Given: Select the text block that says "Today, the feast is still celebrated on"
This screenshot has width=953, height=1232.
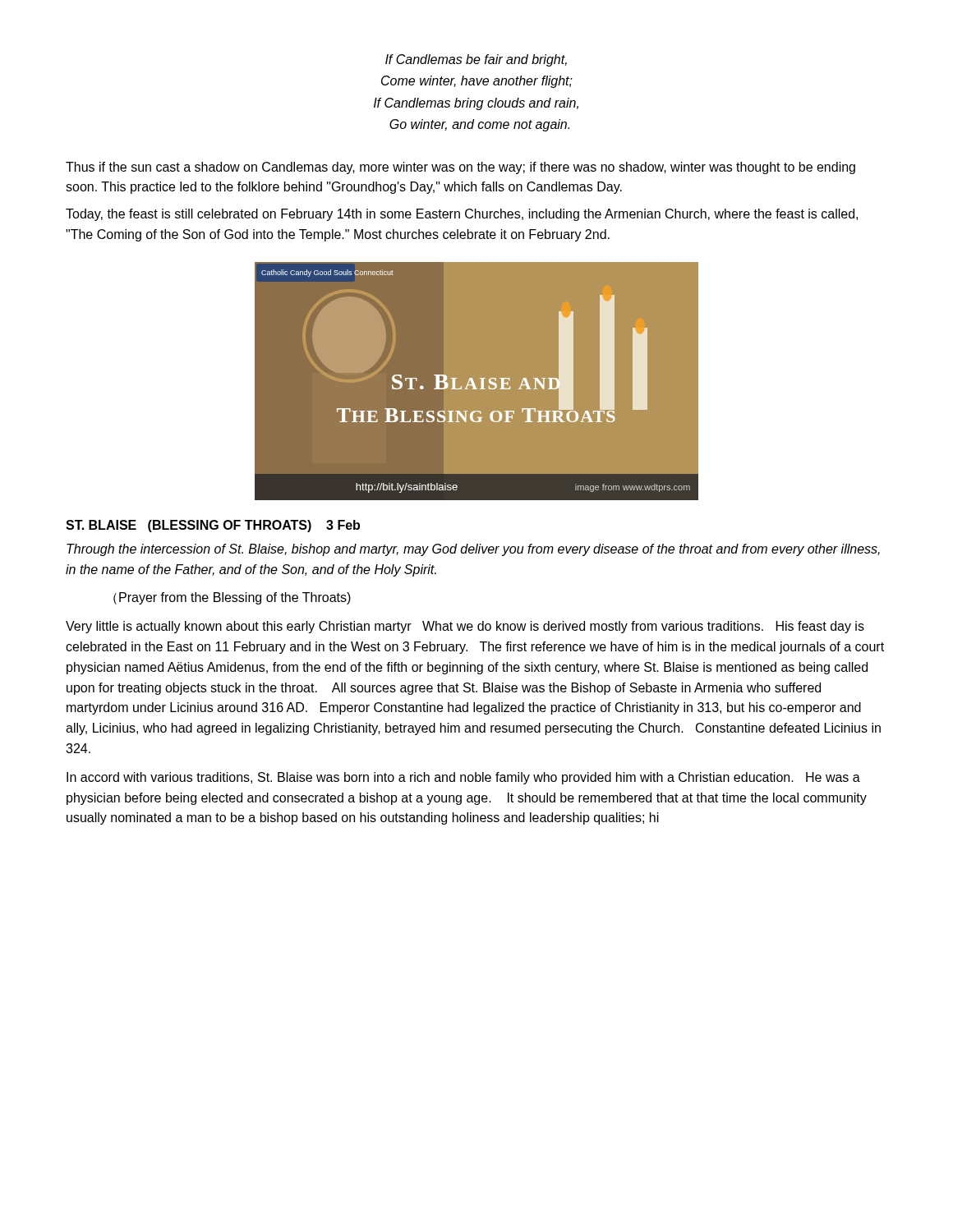Looking at the screenshot, I should (x=462, y=224).
